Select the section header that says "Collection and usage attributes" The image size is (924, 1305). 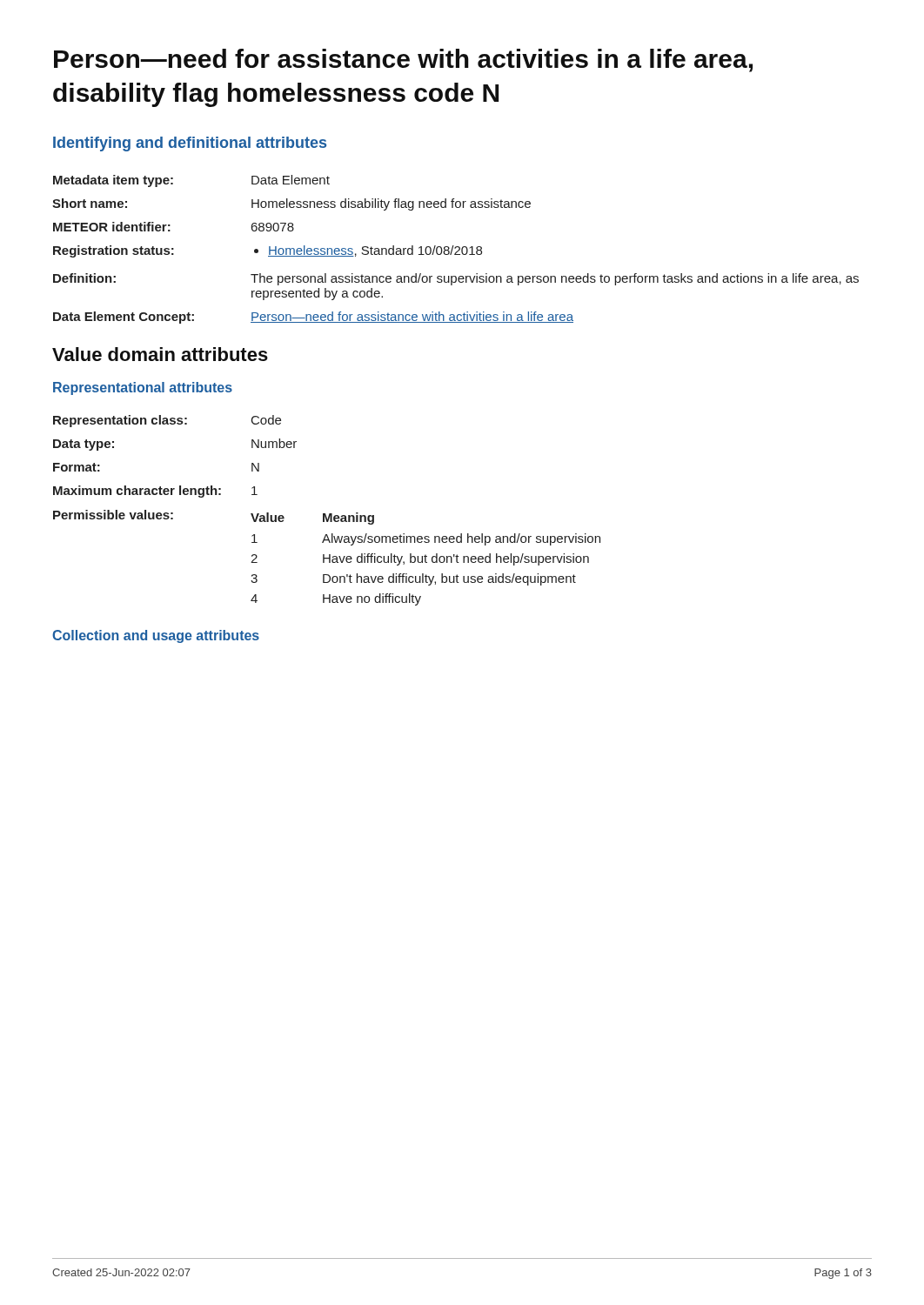pos(156,636)
